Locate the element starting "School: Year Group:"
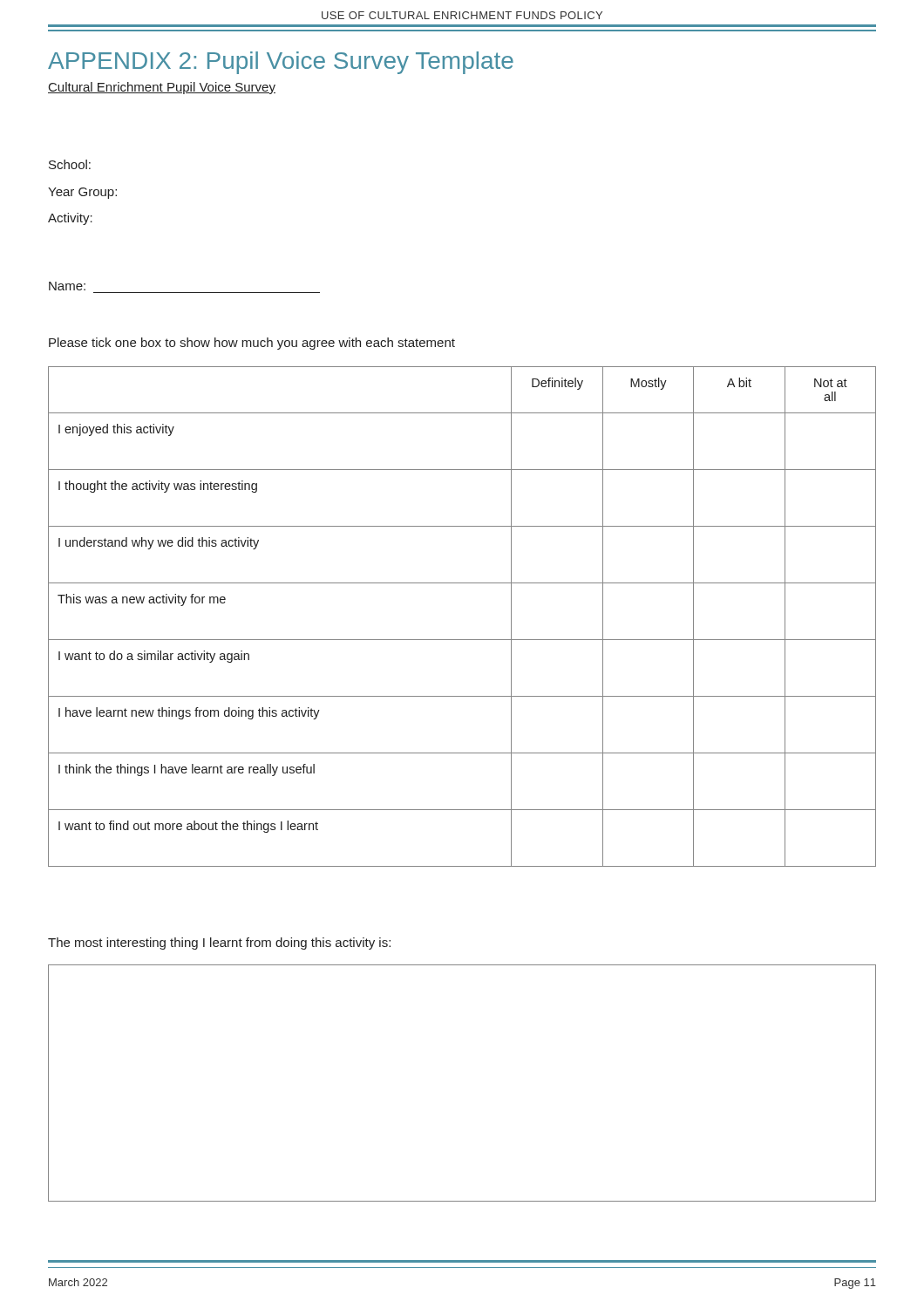This screenshot has height=1308, width=924. (x=83, y=192)
